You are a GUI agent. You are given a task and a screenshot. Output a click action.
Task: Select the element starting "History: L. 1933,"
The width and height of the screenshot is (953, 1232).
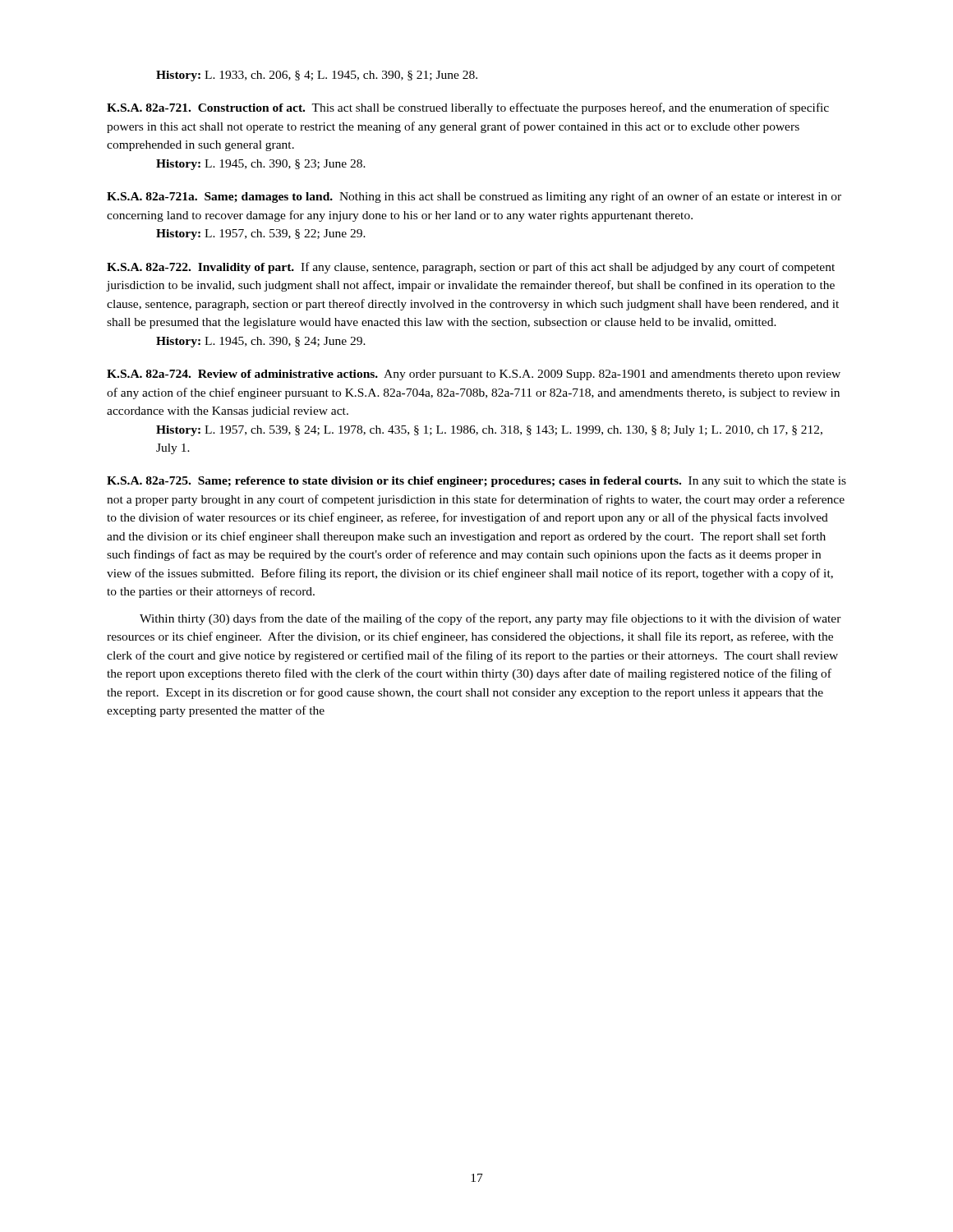click(317, 74)
